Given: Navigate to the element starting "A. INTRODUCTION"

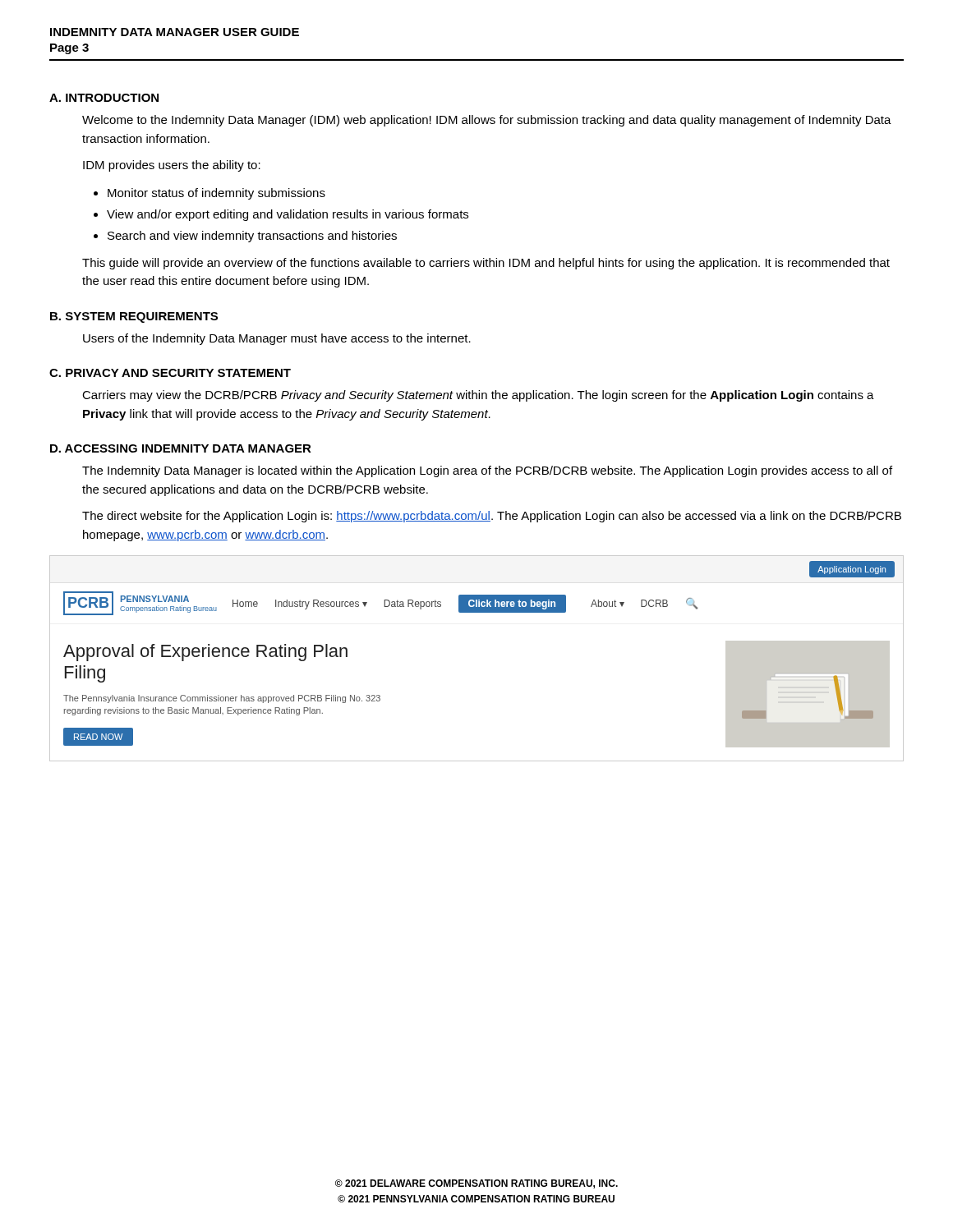Looking at the screenshot, I should coord(104,97).
